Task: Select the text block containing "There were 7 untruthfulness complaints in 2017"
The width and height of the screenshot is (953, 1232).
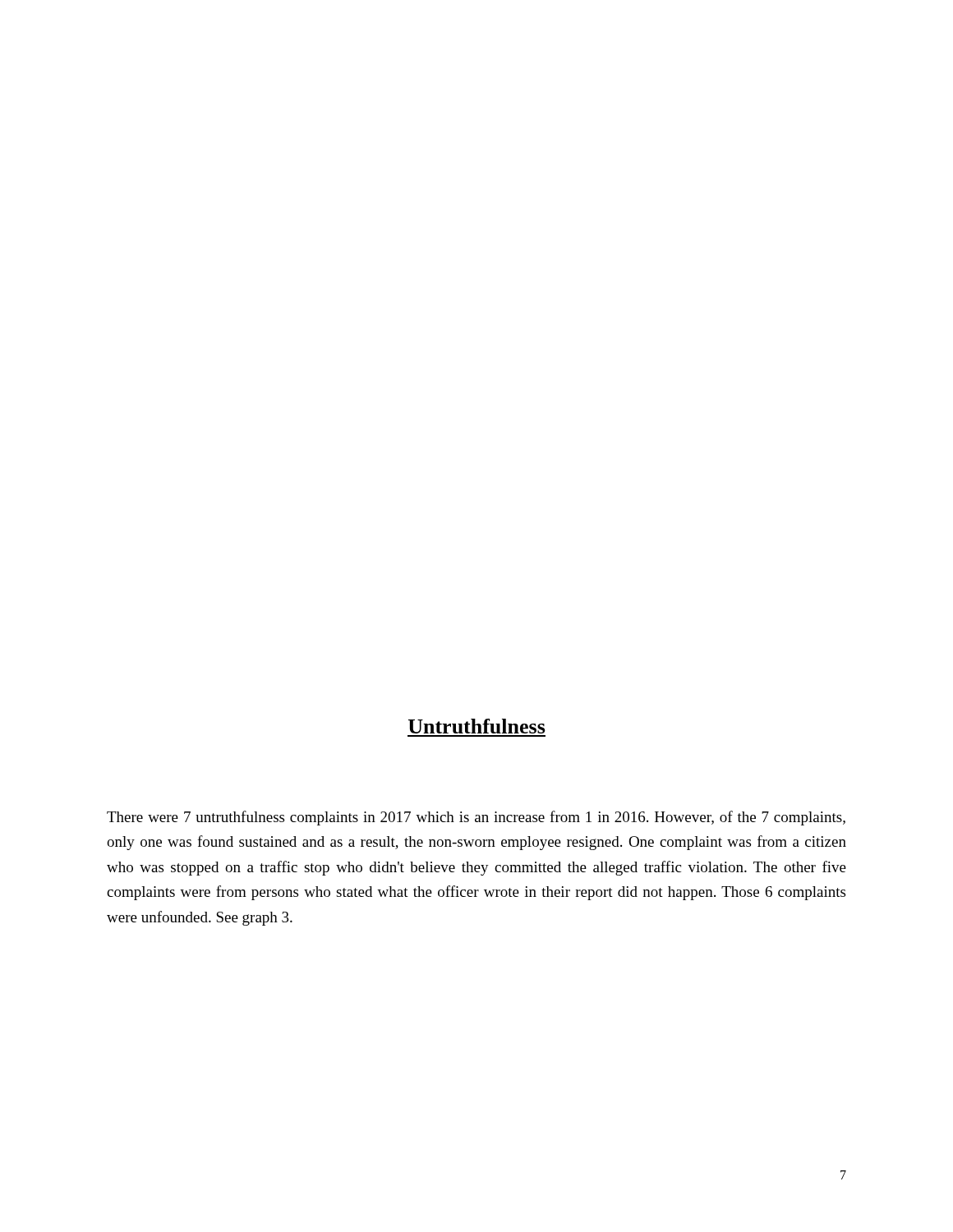Action: tap(476, 867)
